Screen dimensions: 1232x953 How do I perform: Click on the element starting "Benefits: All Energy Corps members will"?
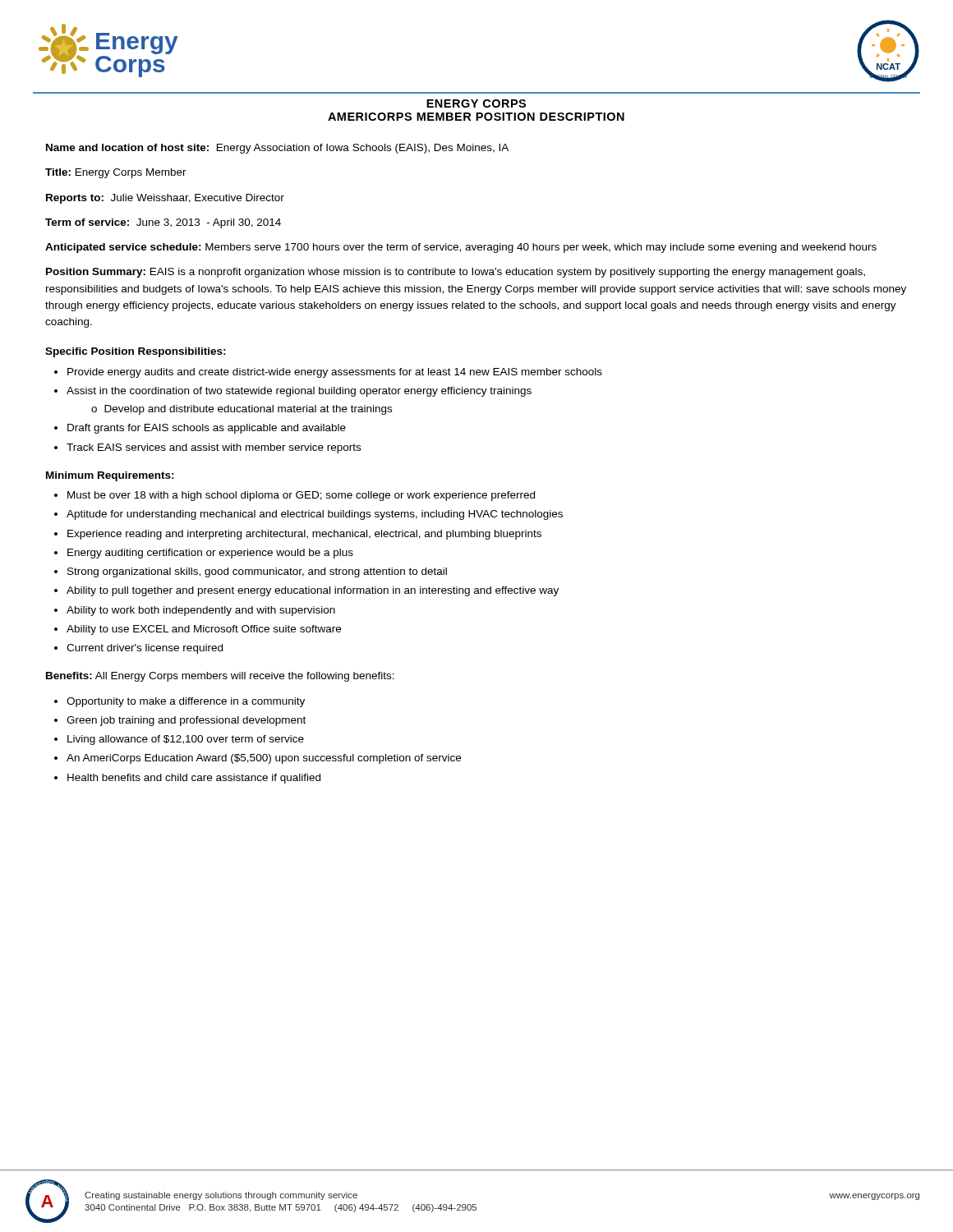click(220, 676)
